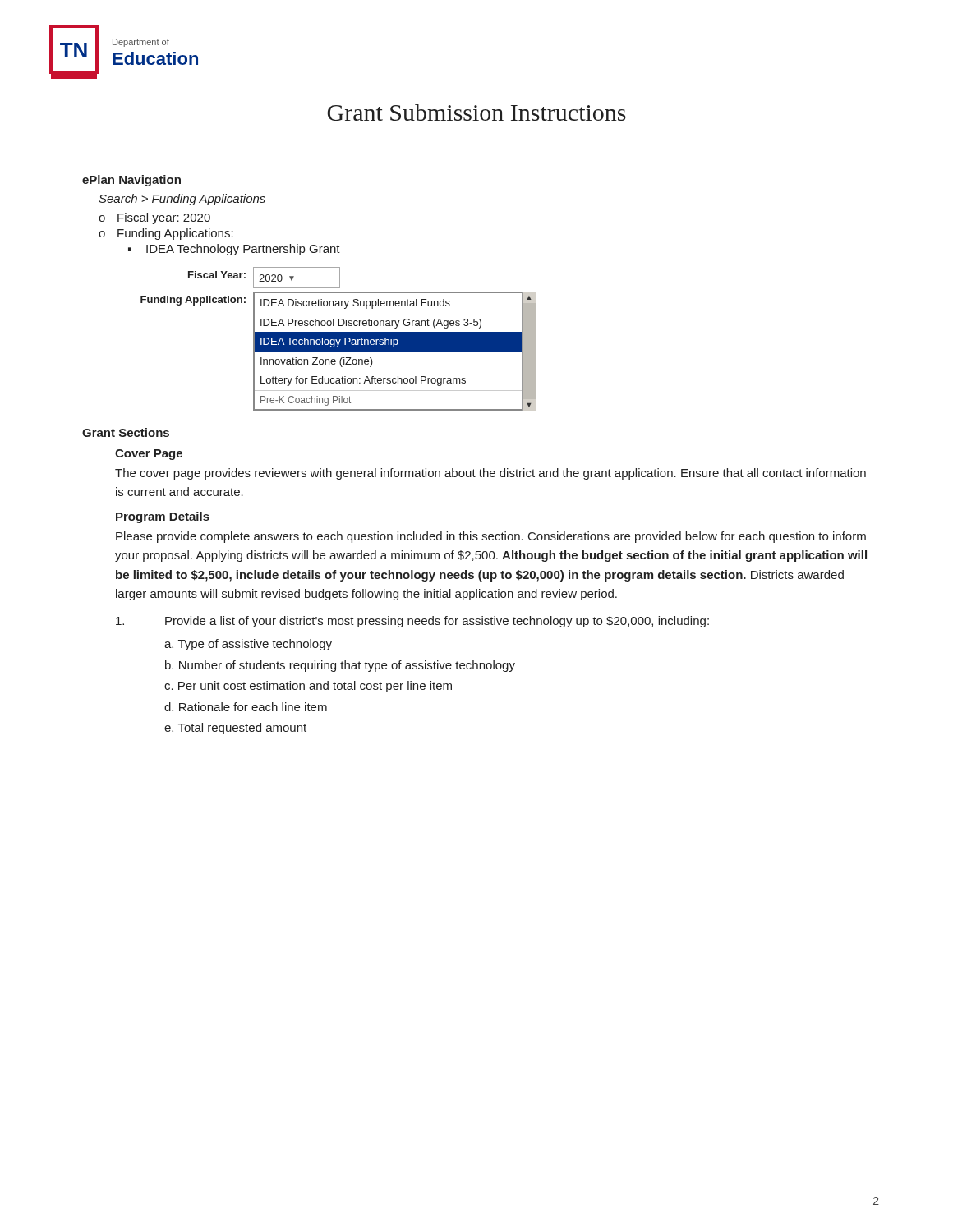Where is the passage that starts "Provide a list of your district's most pressing"?
The image size is (953, 1232).
point(493,675)
